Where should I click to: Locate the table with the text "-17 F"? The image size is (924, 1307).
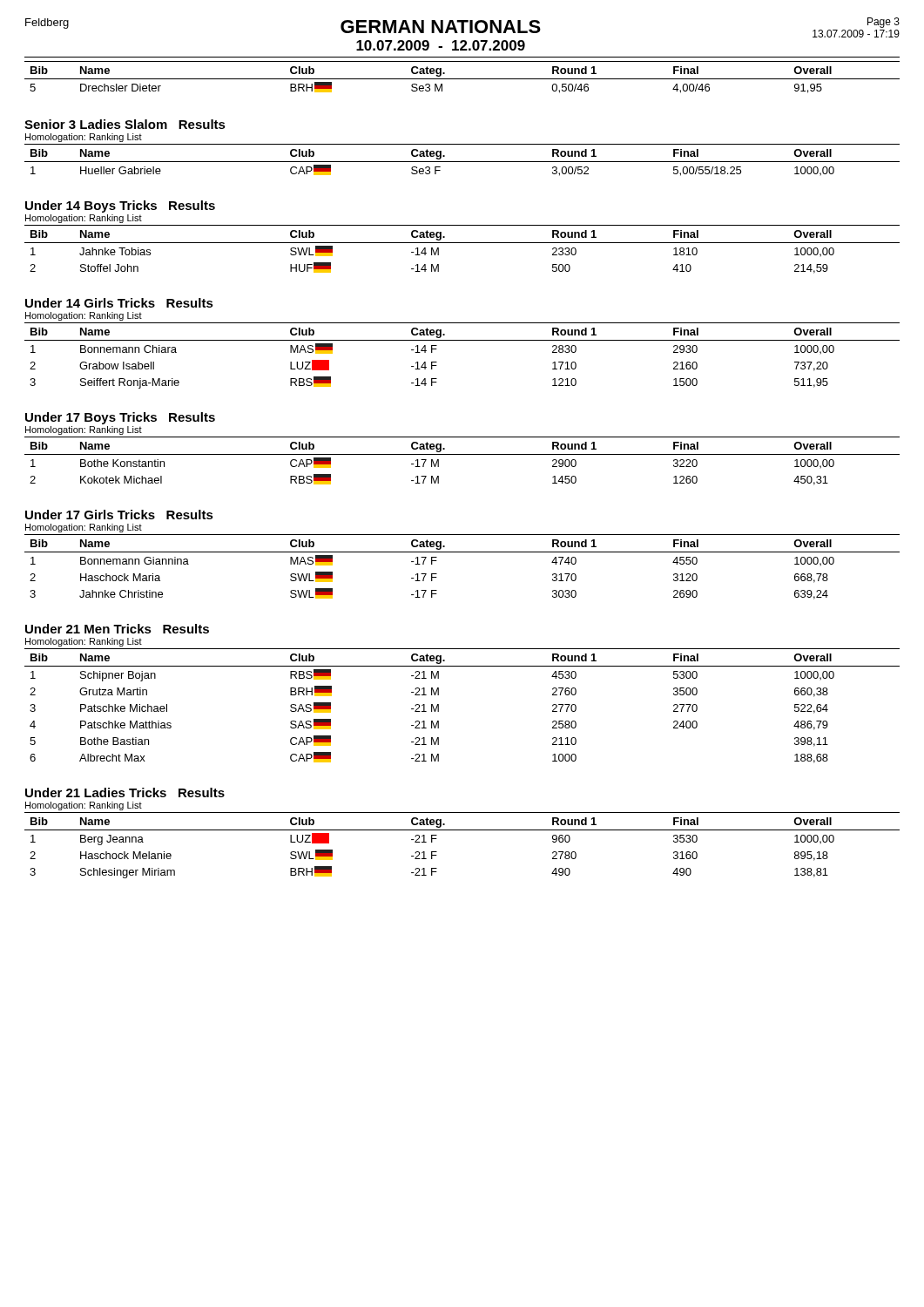coord(462,568)
